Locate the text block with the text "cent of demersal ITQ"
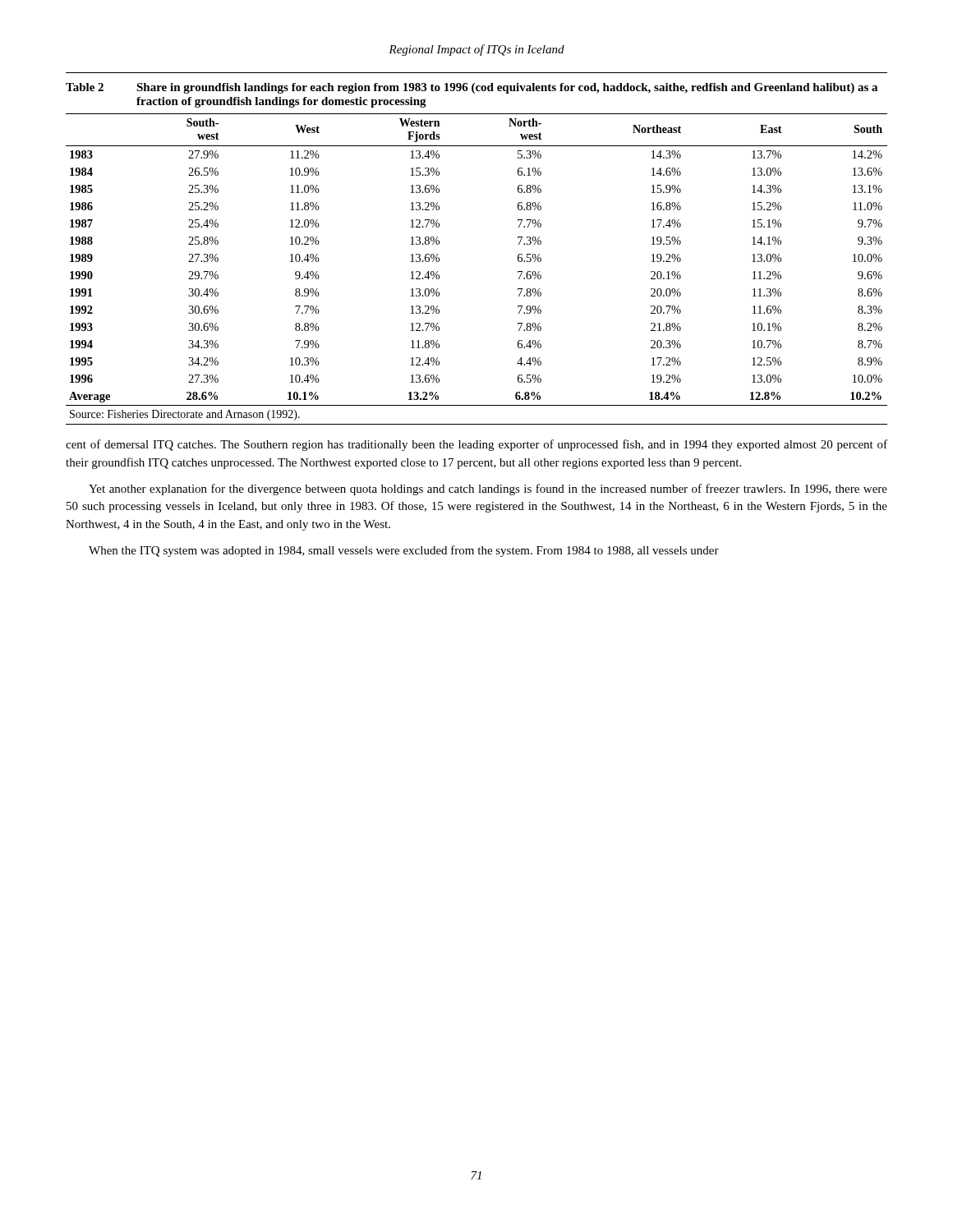This screenshot has height=1232, width=953. coord(476,453)
